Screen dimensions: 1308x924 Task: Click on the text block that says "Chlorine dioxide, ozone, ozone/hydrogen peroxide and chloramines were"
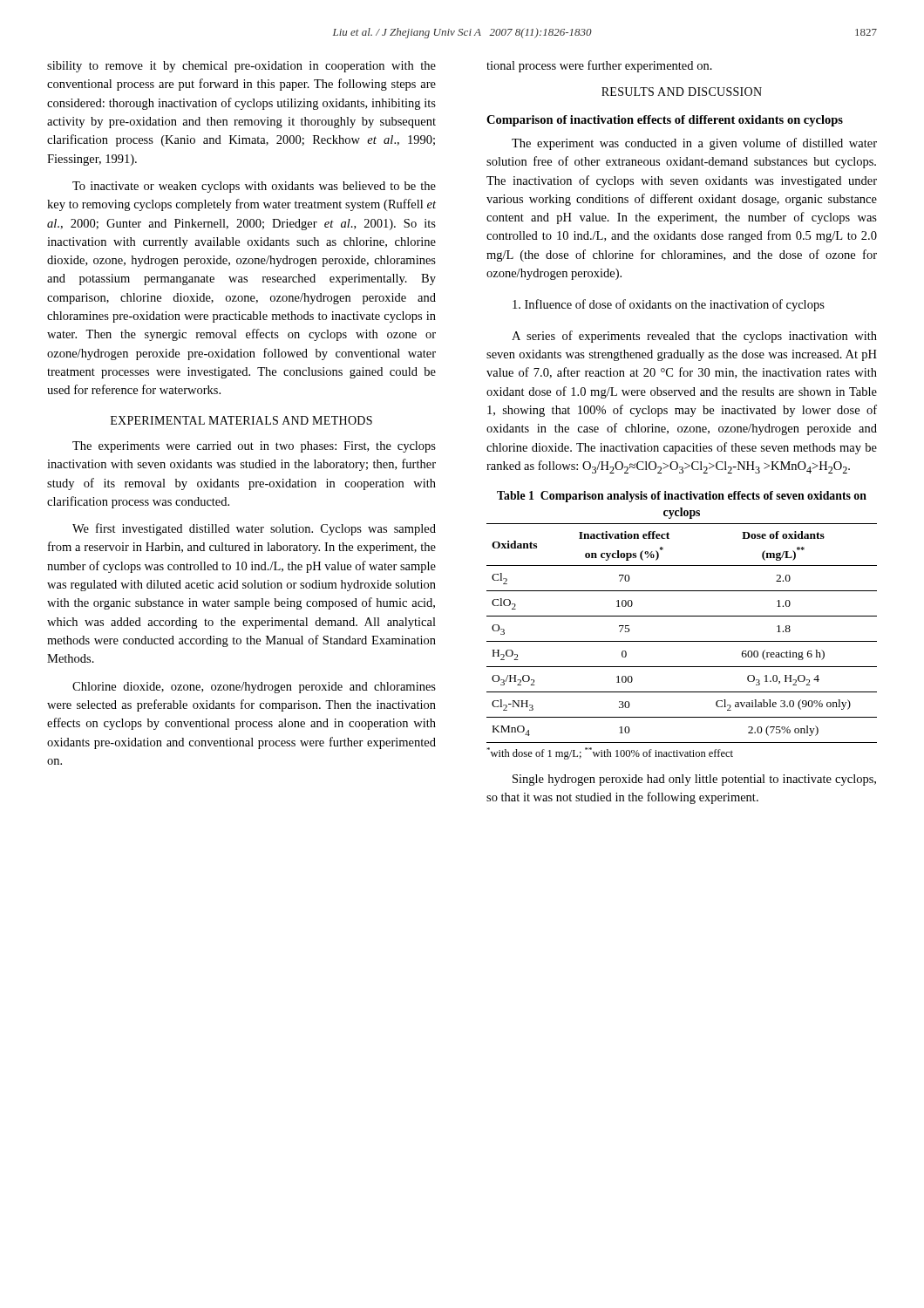[241, 724]
